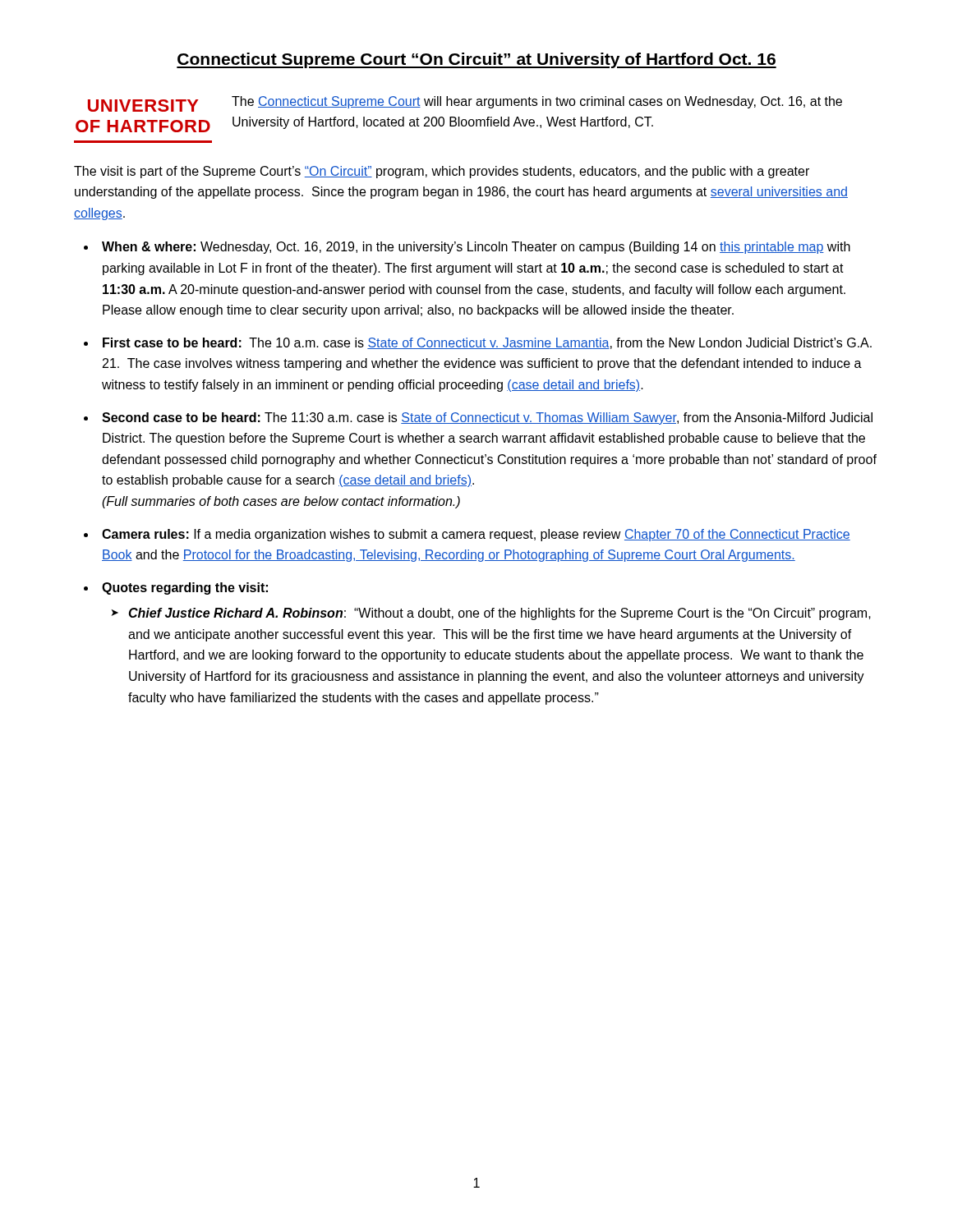Click on the element starting "The visit is"

tap(461, 192)
